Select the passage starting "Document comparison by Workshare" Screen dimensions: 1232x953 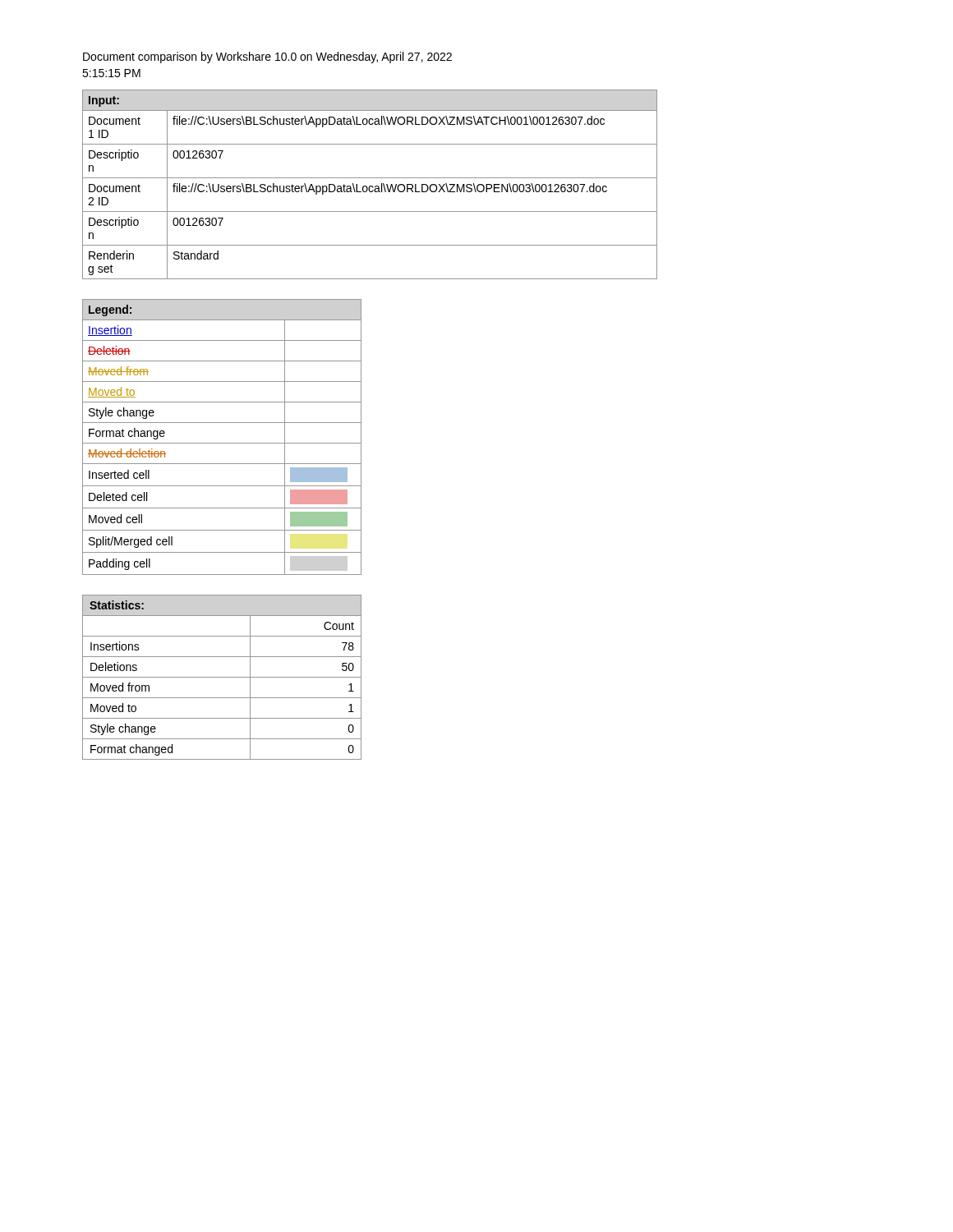pos(267,65)
